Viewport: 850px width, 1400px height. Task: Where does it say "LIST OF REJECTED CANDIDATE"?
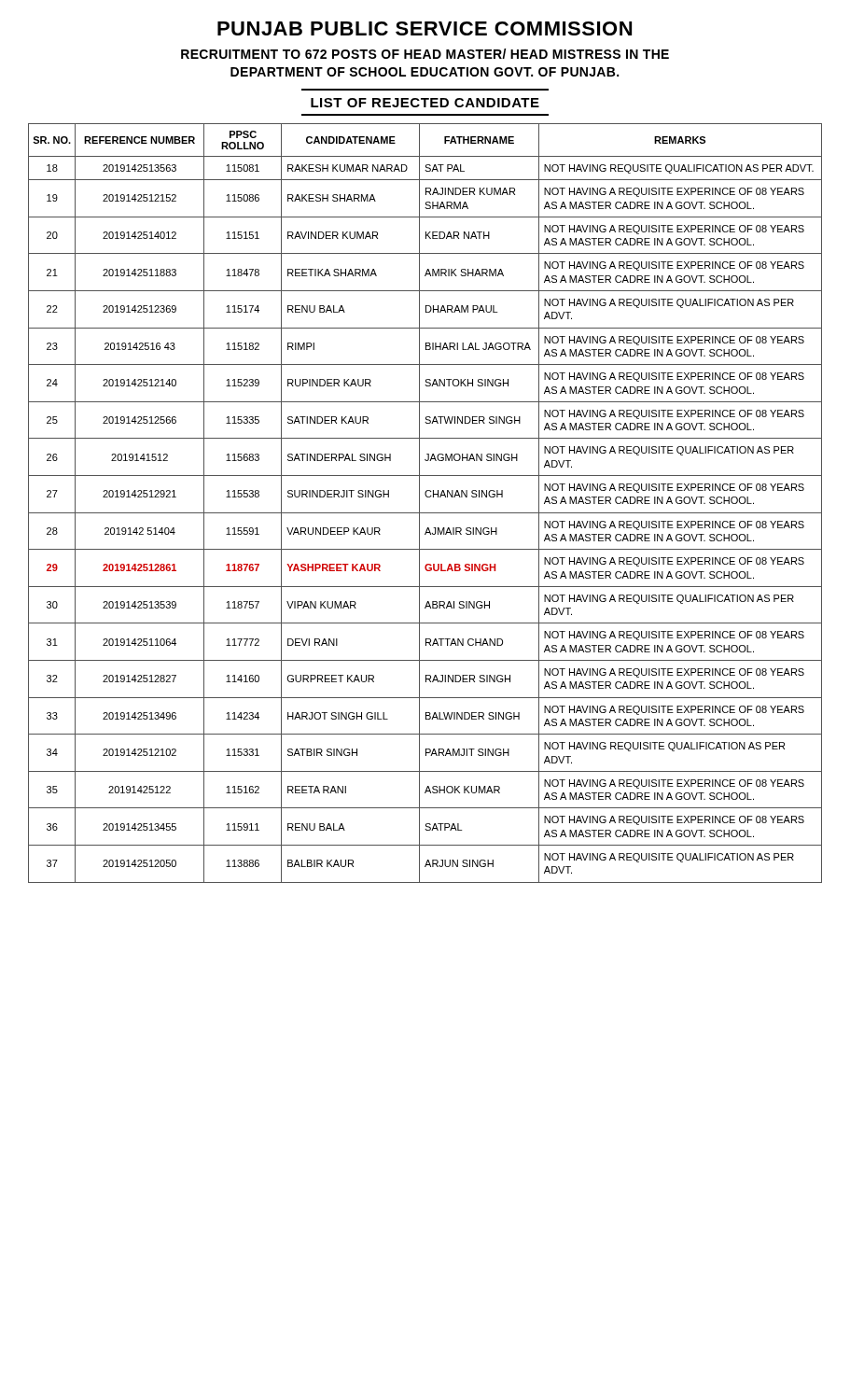425,102
